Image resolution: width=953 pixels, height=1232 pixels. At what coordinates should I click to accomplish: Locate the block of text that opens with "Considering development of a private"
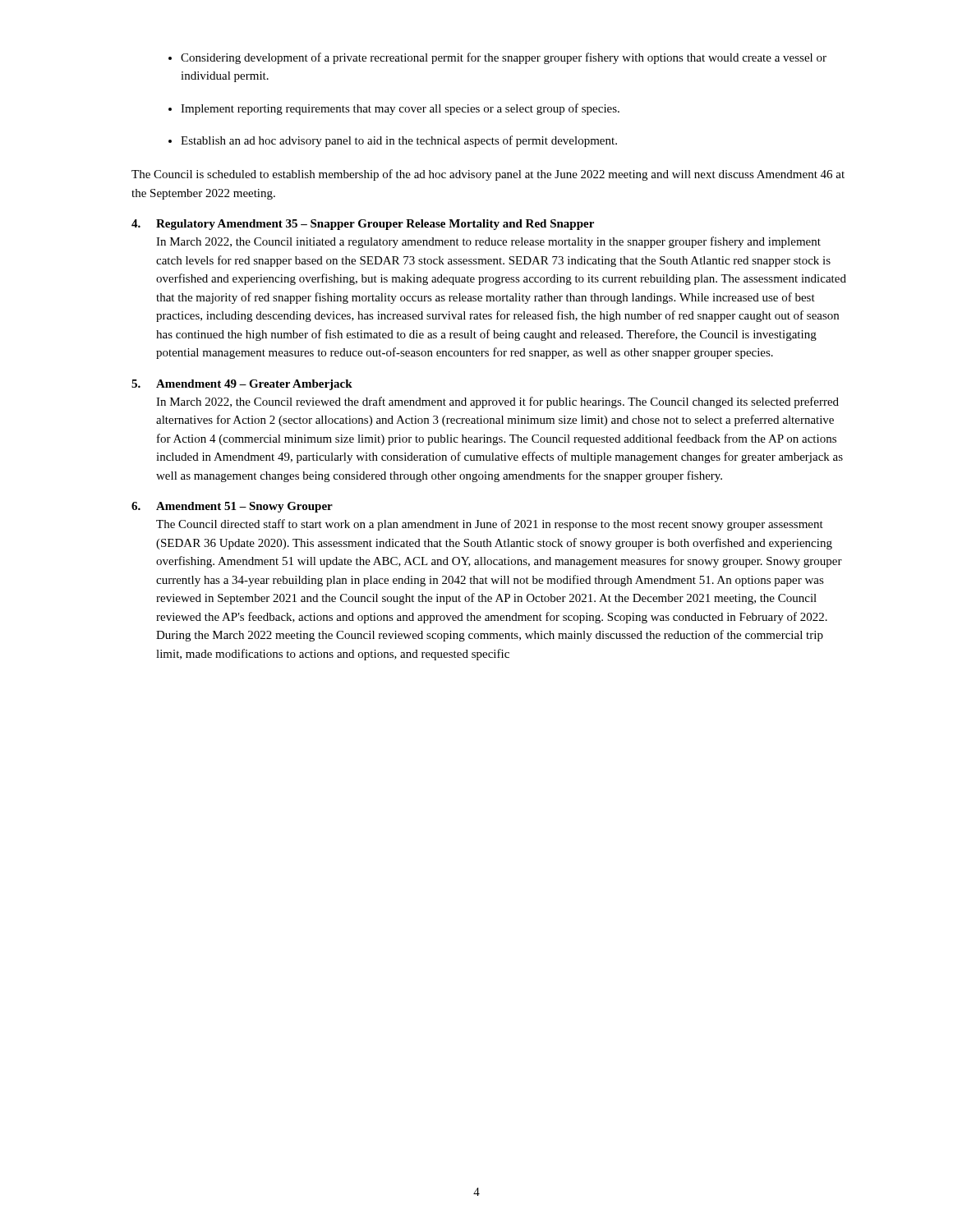pos(513,67)
